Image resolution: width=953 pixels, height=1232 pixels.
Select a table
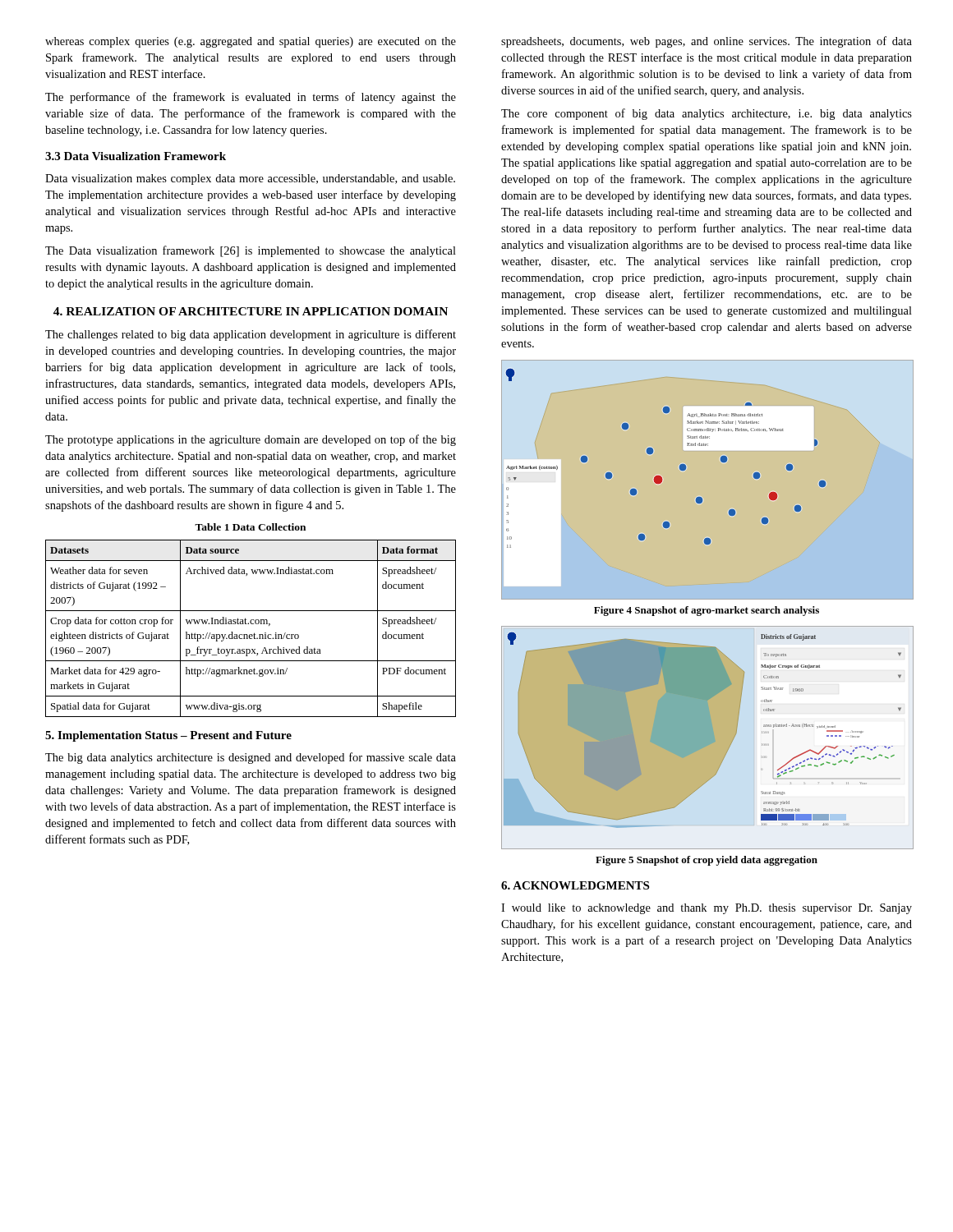point(251,628)
